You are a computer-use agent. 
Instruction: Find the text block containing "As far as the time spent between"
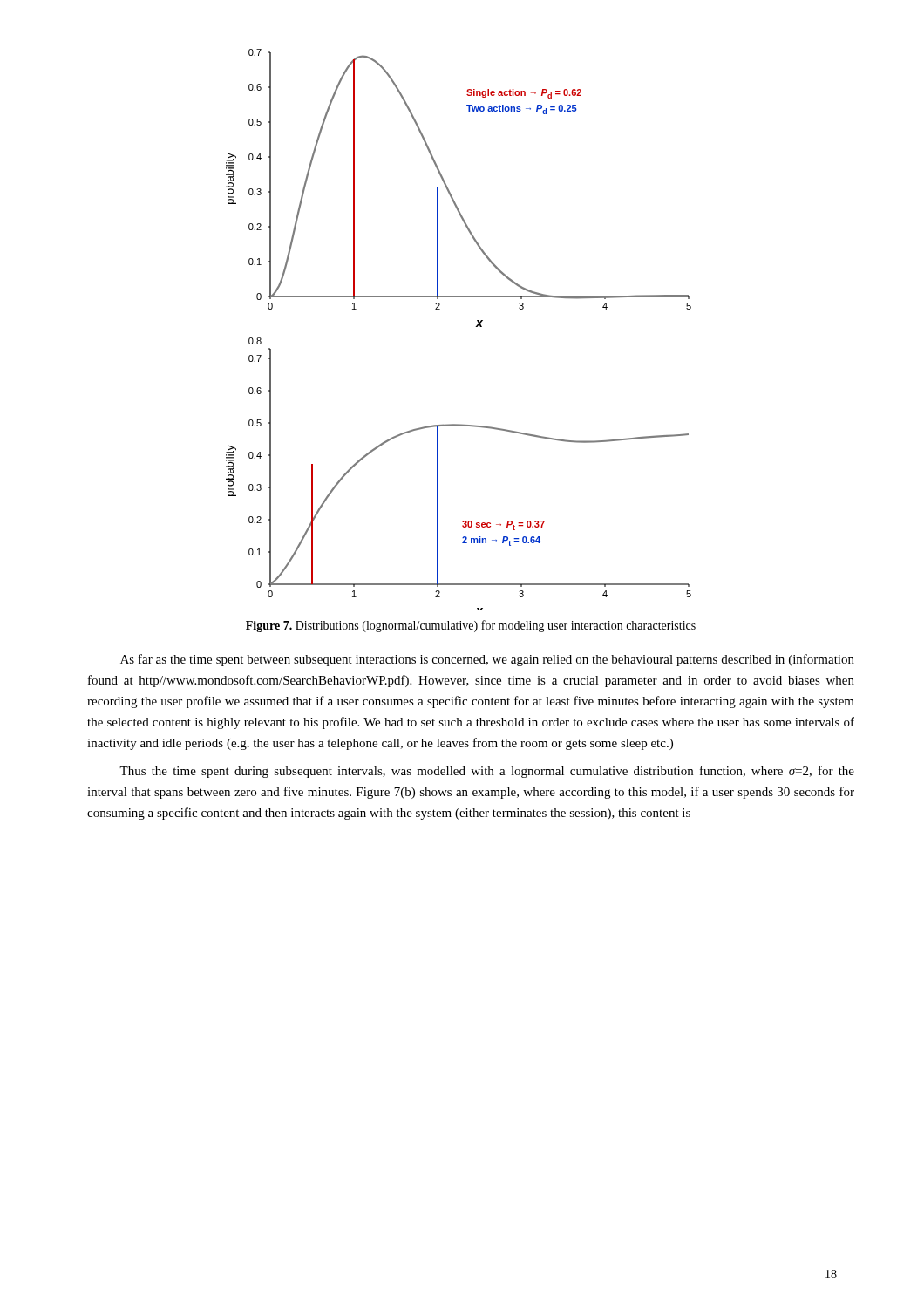point(471,701)
